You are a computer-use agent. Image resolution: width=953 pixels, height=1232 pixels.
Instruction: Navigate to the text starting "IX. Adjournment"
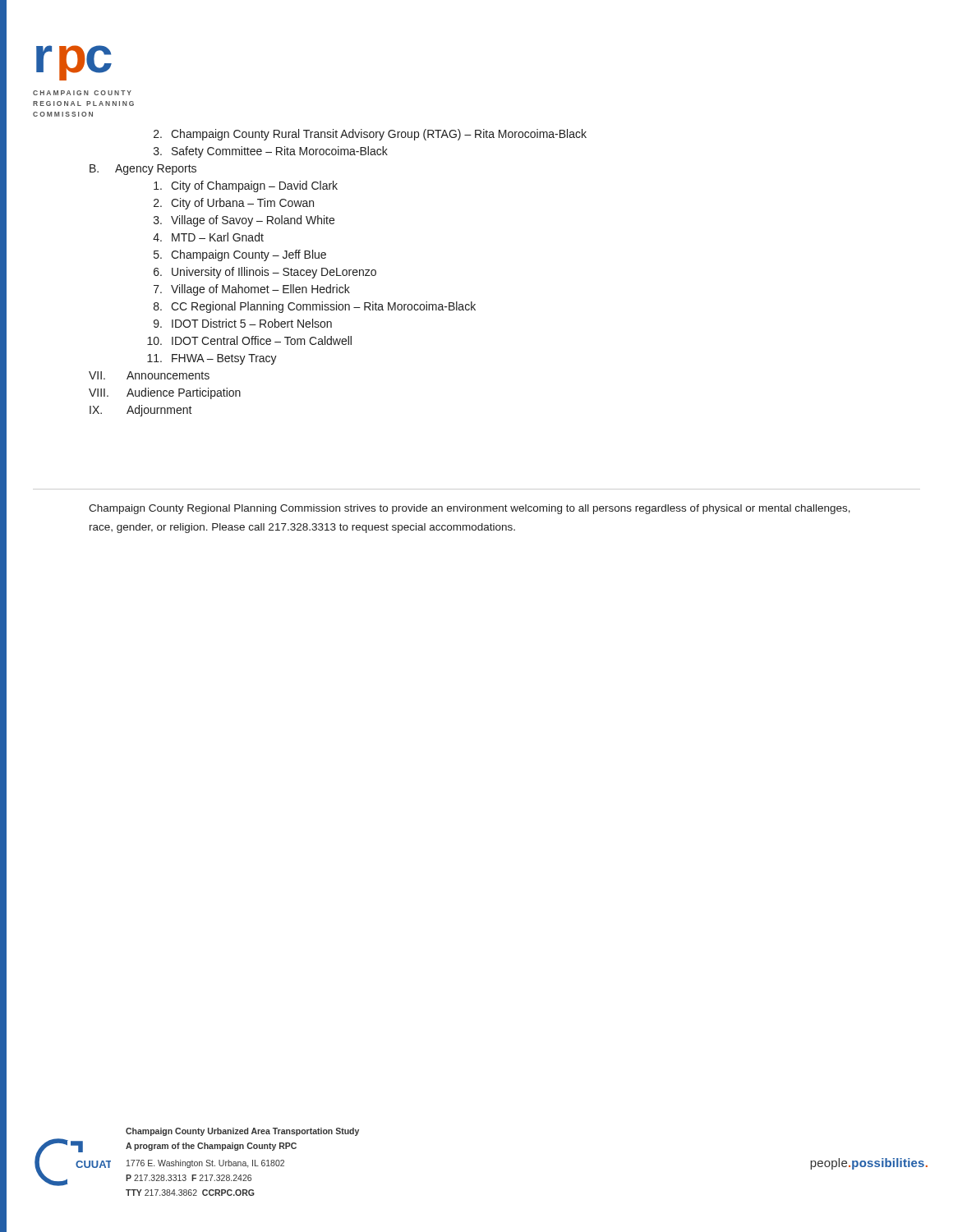coord(140,410)
